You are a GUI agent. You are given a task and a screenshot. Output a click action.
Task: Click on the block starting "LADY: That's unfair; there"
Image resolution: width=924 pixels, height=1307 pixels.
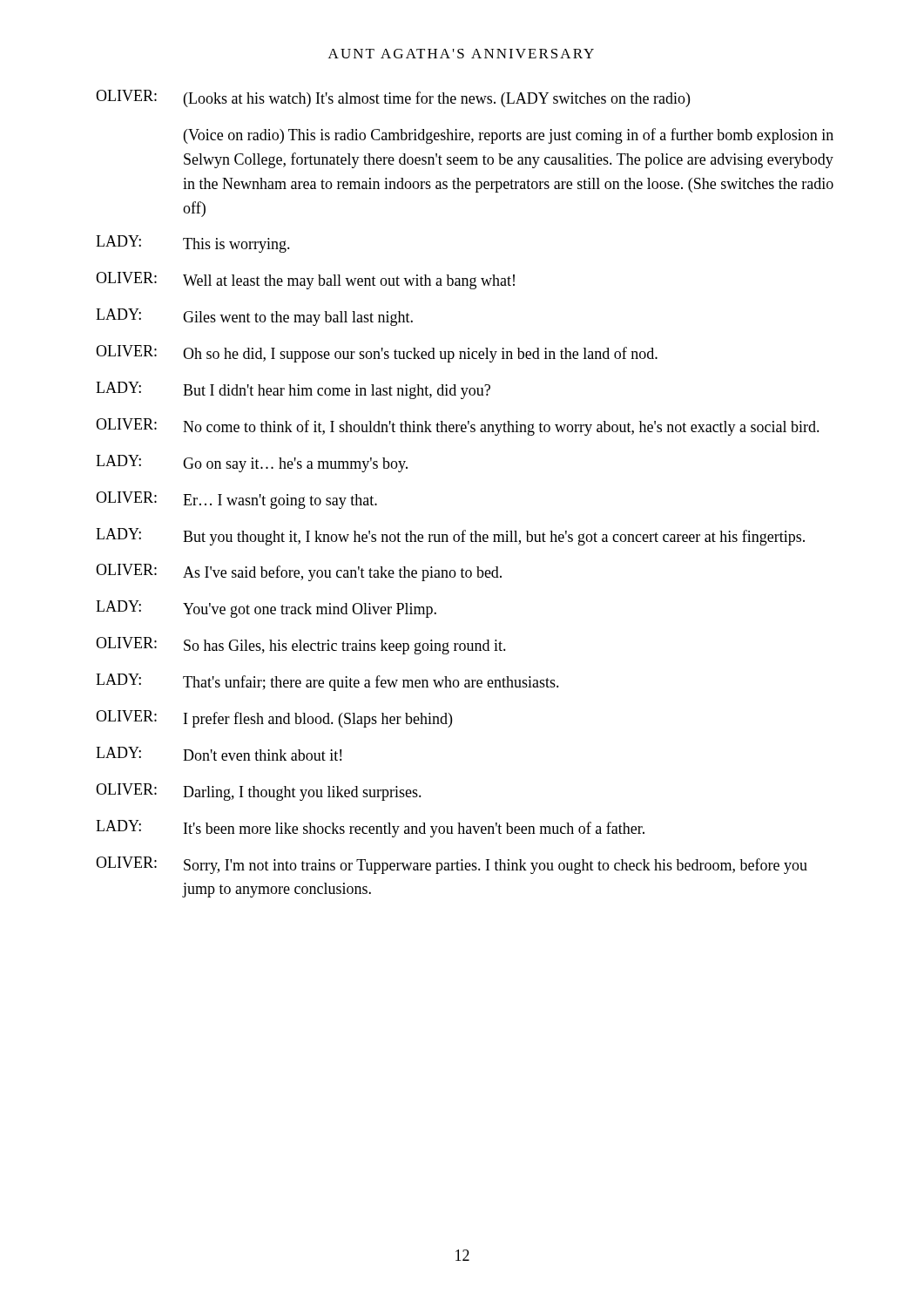(466, 683)
